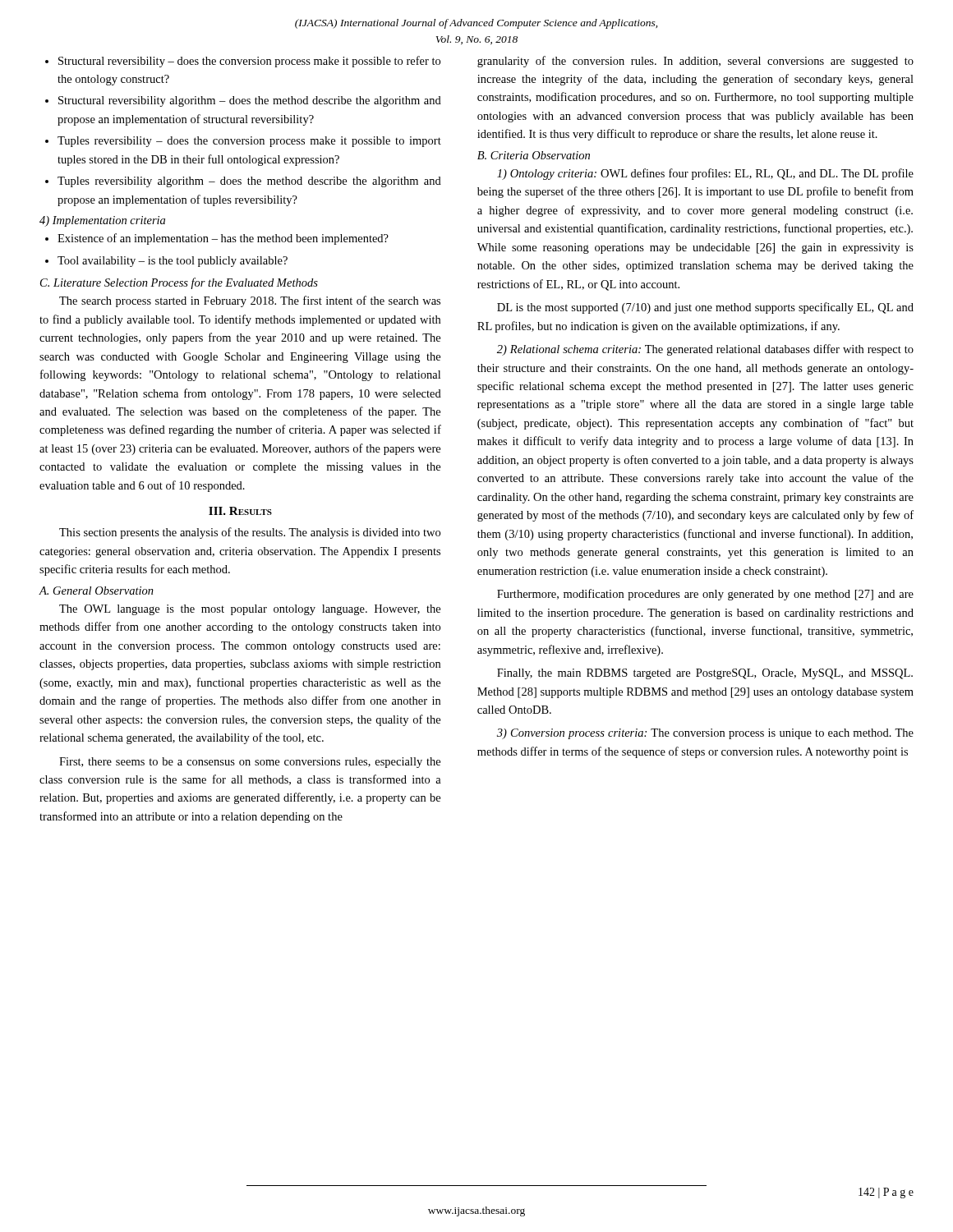Where is the passage that starts "Tool availability –"?
Viewport: 953px width, 1232px height.
[240, 260]
